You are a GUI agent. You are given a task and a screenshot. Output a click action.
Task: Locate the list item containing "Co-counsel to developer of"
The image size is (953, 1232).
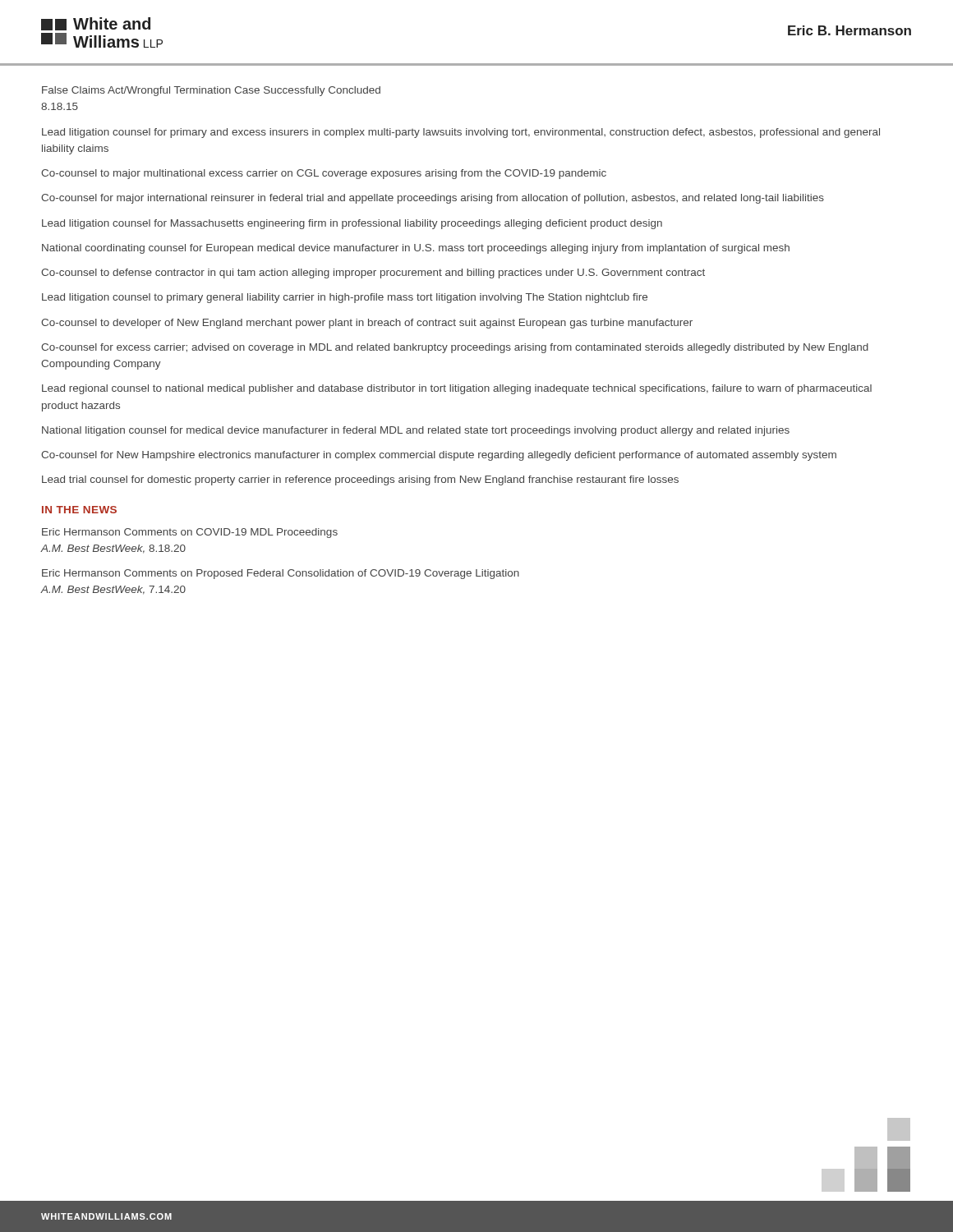[367, 322]
